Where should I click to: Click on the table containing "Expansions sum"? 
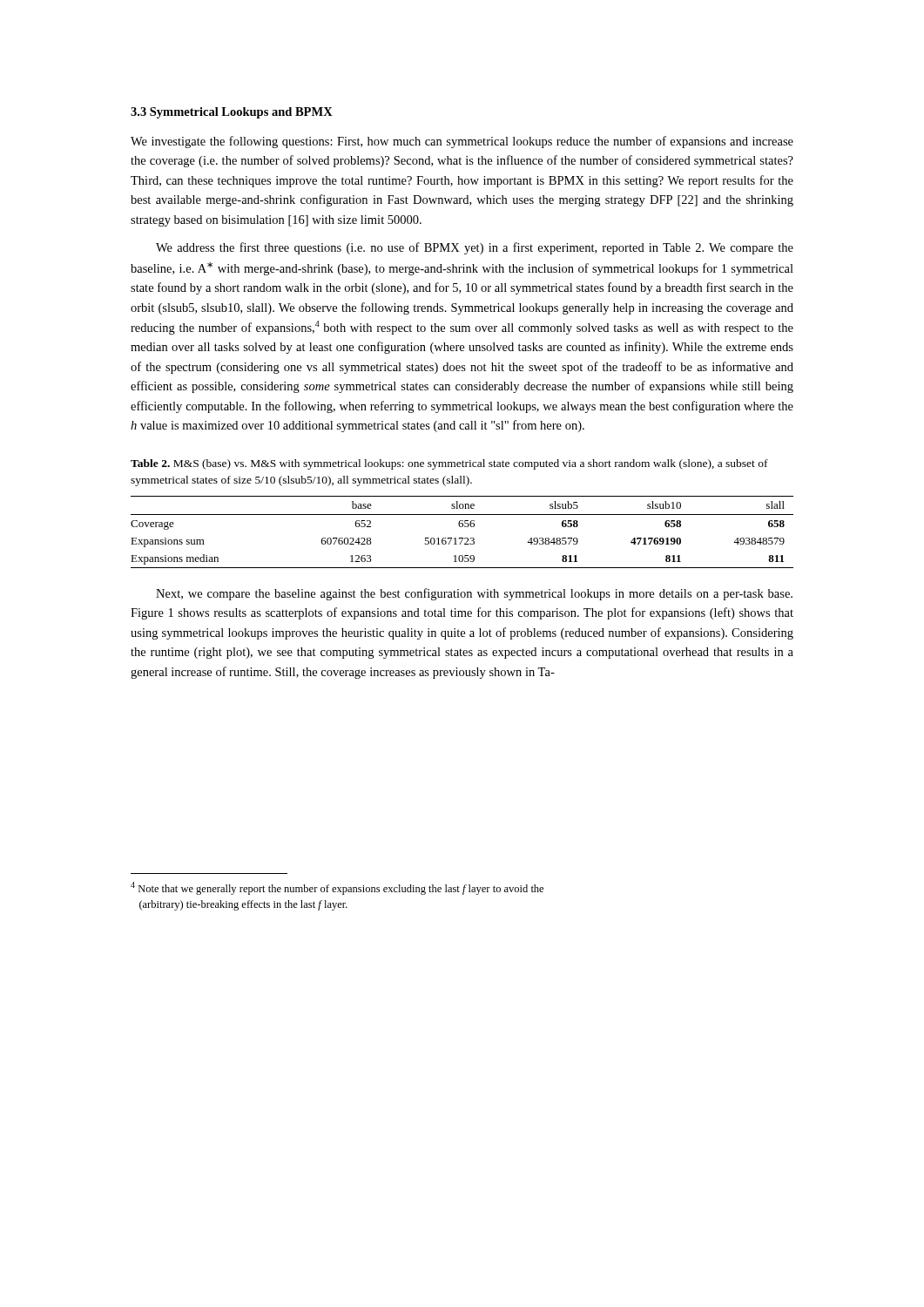tap(462, 532)
